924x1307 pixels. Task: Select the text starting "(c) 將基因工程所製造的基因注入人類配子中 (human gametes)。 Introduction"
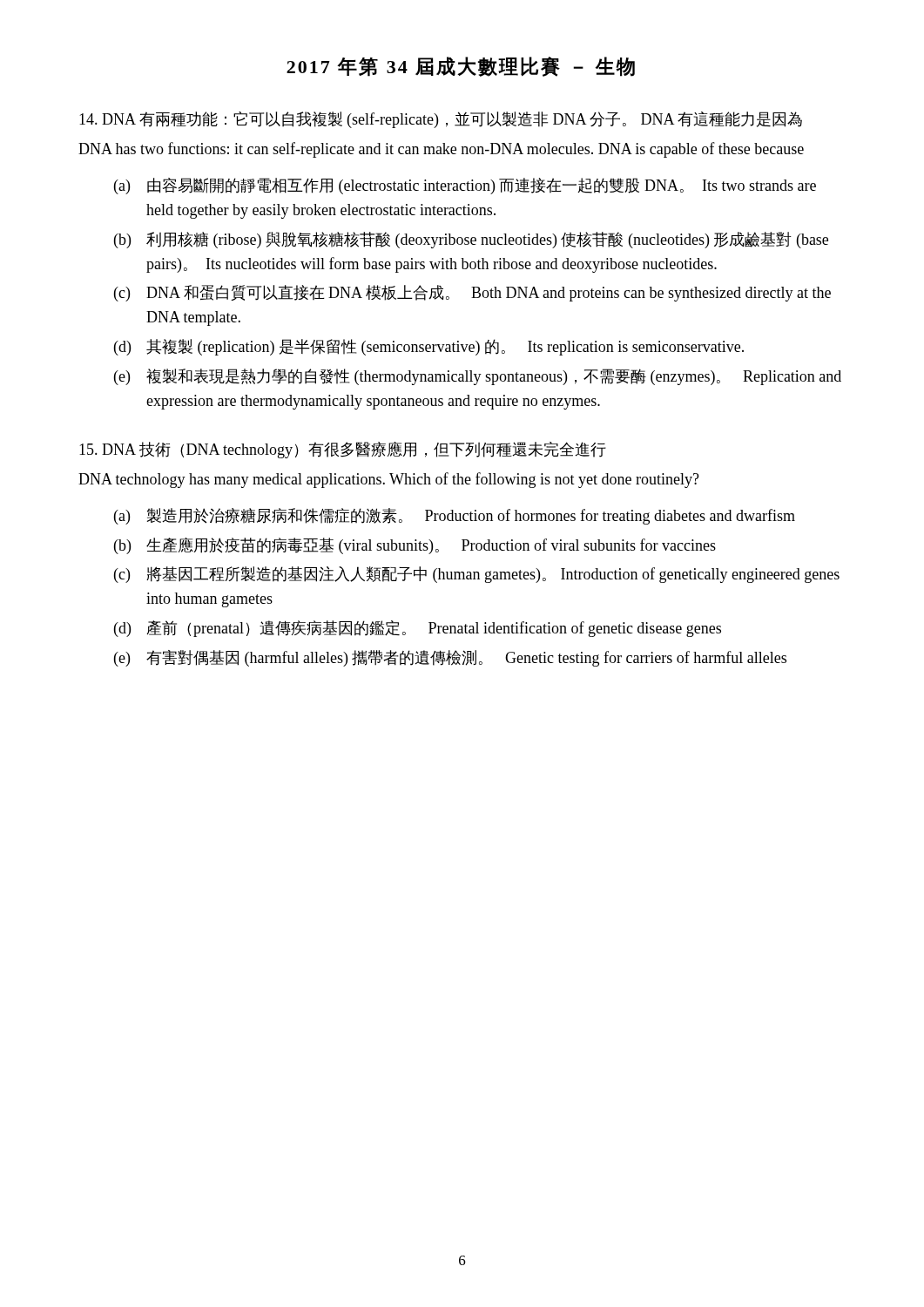tap(479, 588)
